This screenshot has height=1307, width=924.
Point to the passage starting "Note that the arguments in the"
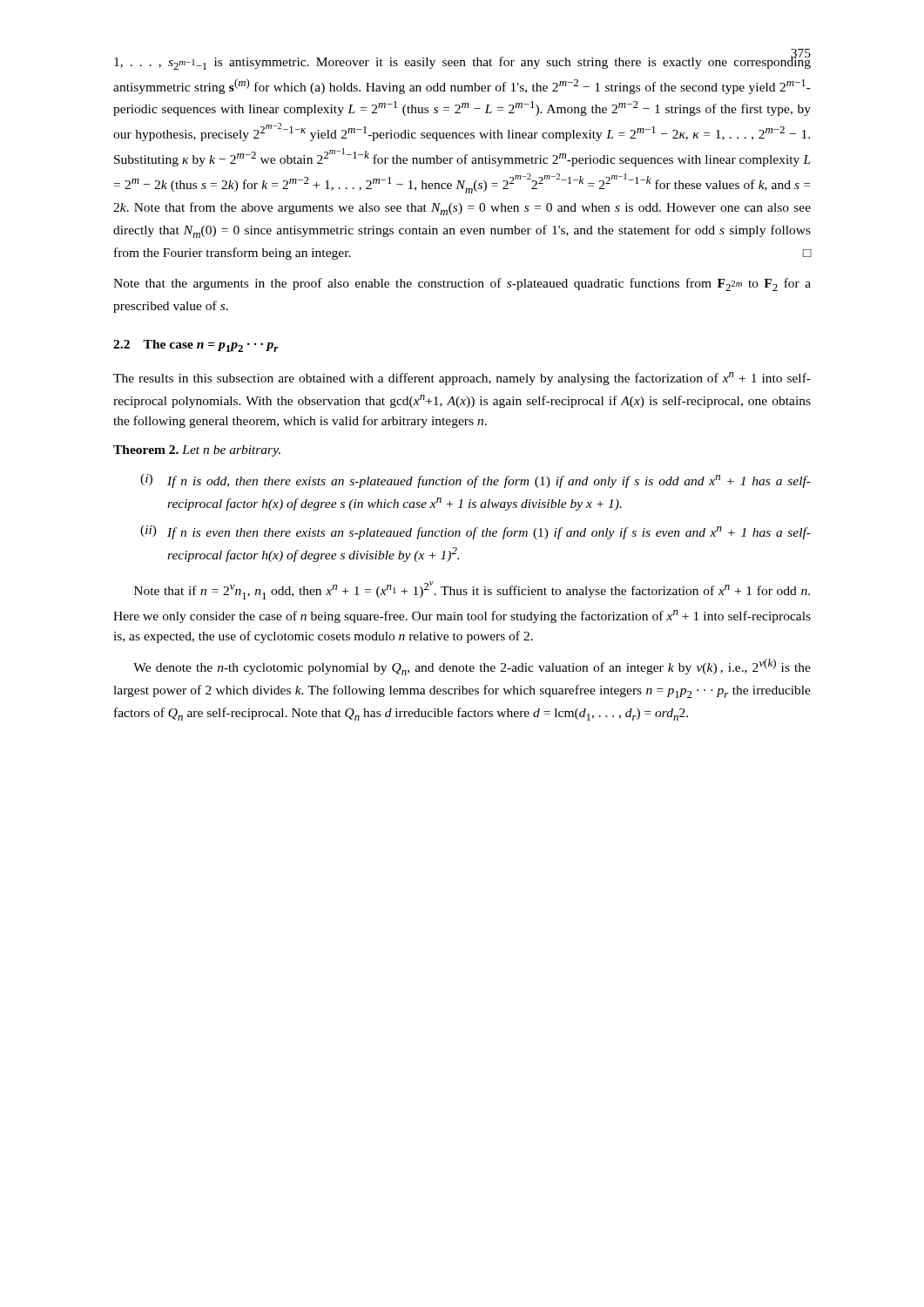pos(462,294)
